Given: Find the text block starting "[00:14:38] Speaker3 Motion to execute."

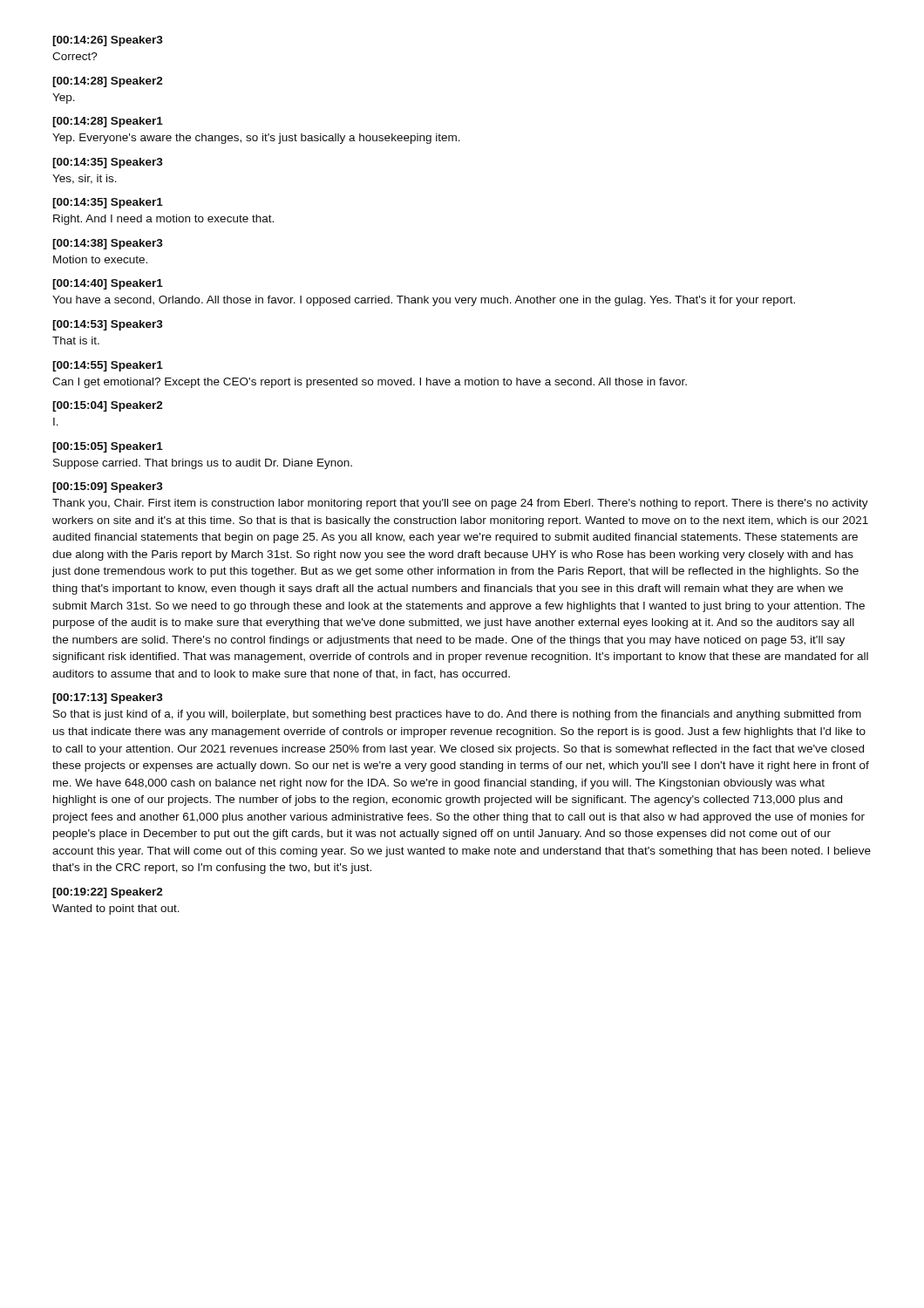Looking at the screenshot, I should point(108,244).
